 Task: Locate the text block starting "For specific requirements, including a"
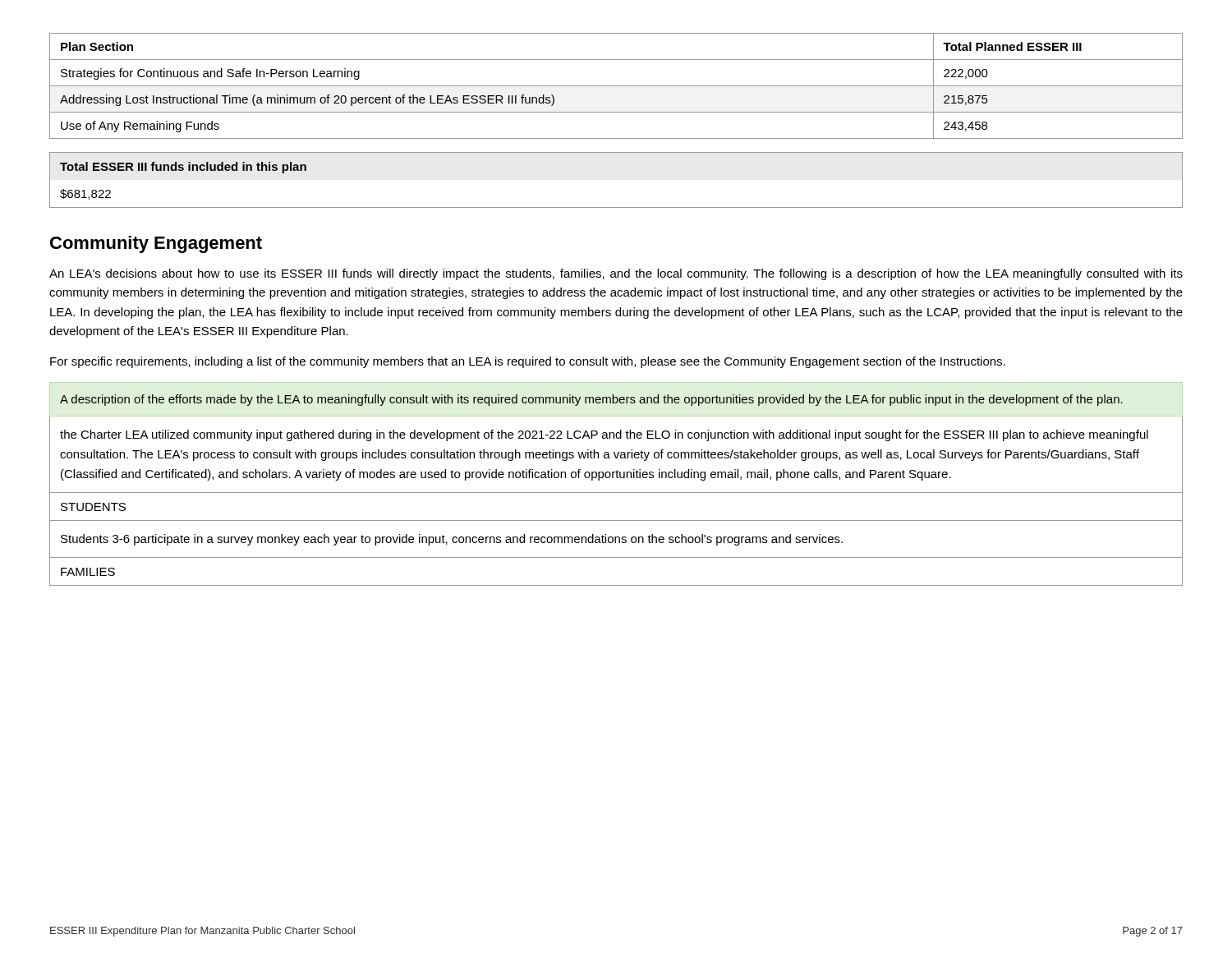coord(528,361)
